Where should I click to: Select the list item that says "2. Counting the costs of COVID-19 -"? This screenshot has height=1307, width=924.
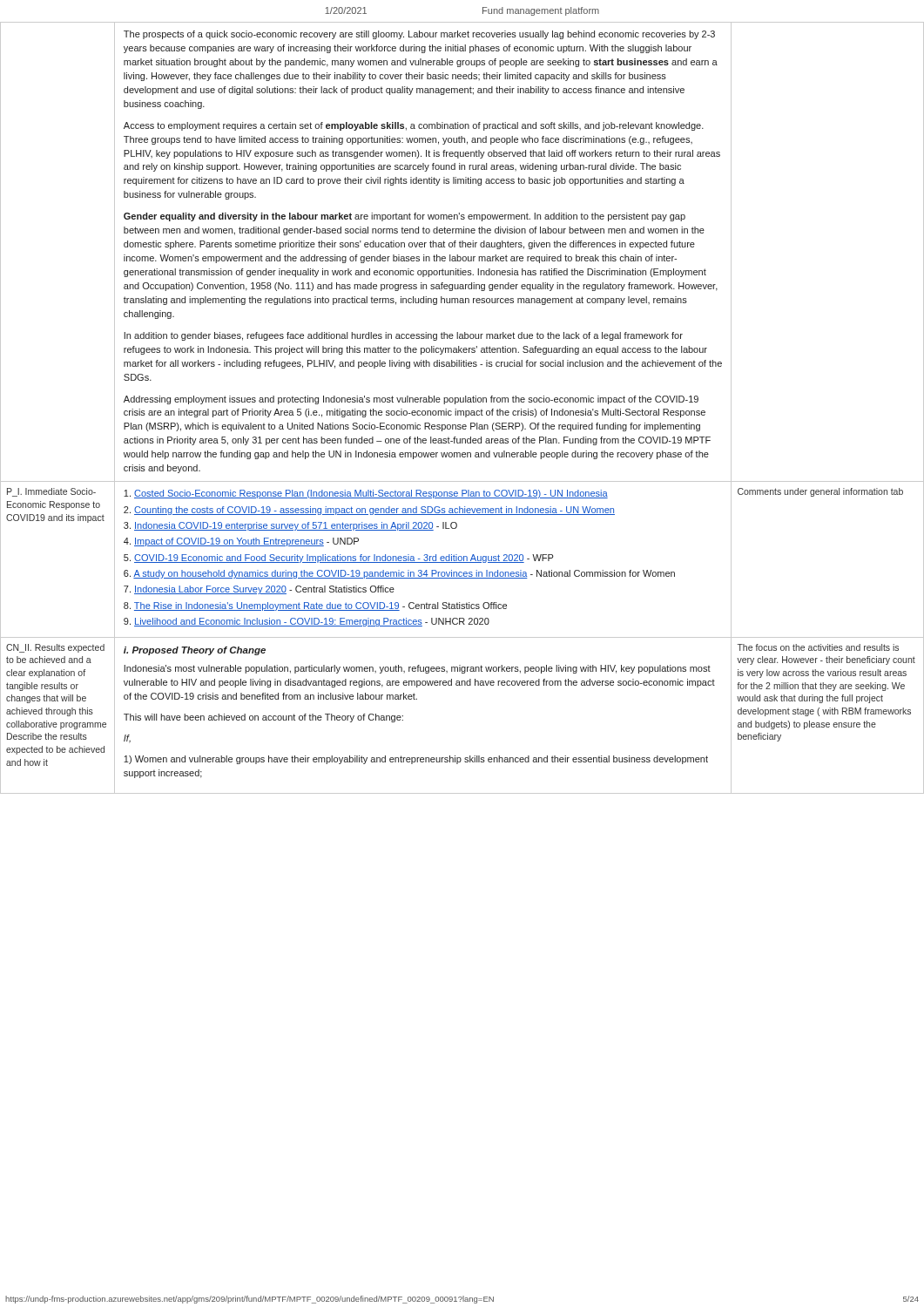369,509
